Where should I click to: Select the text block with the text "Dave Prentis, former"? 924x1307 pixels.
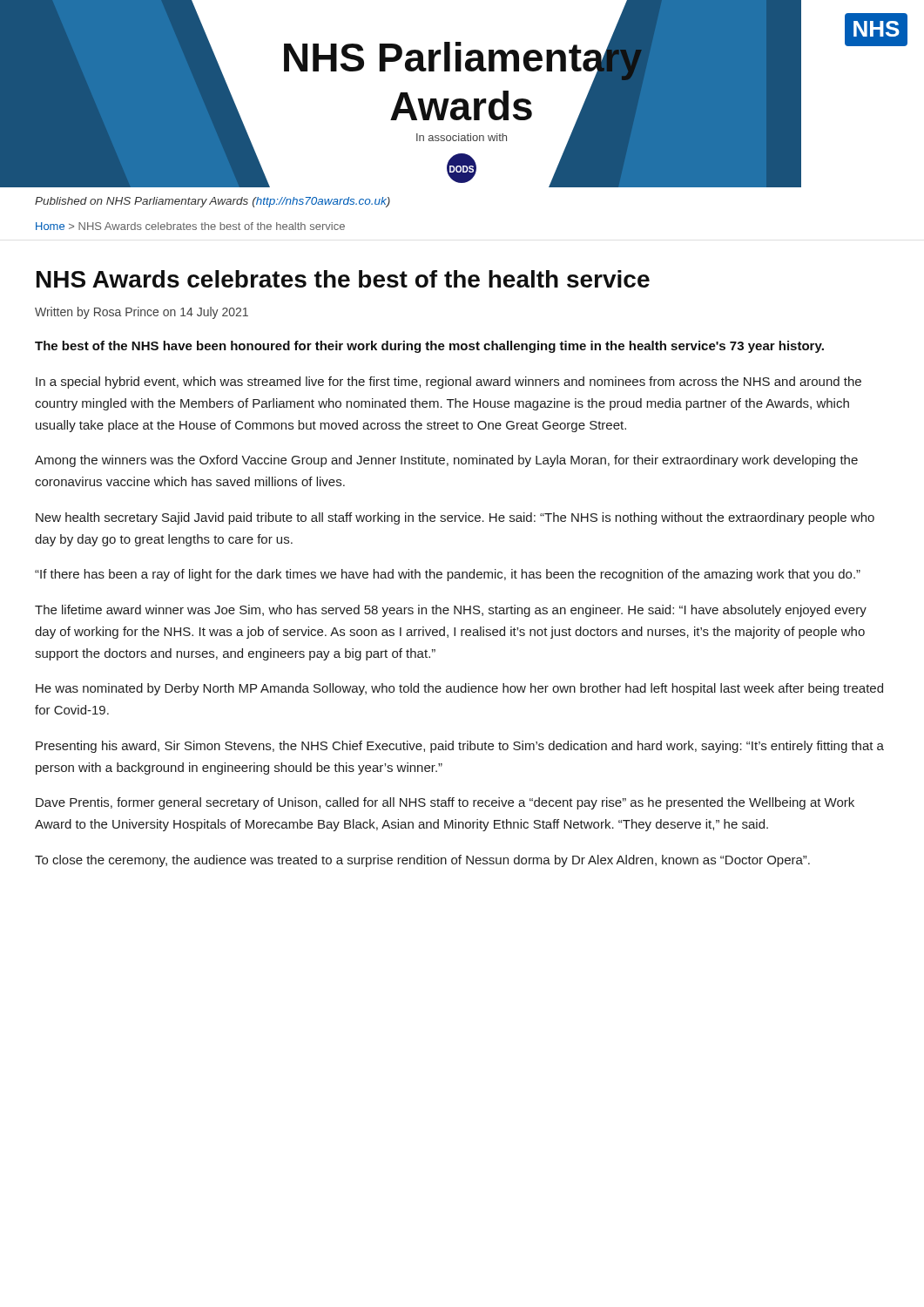445,813
